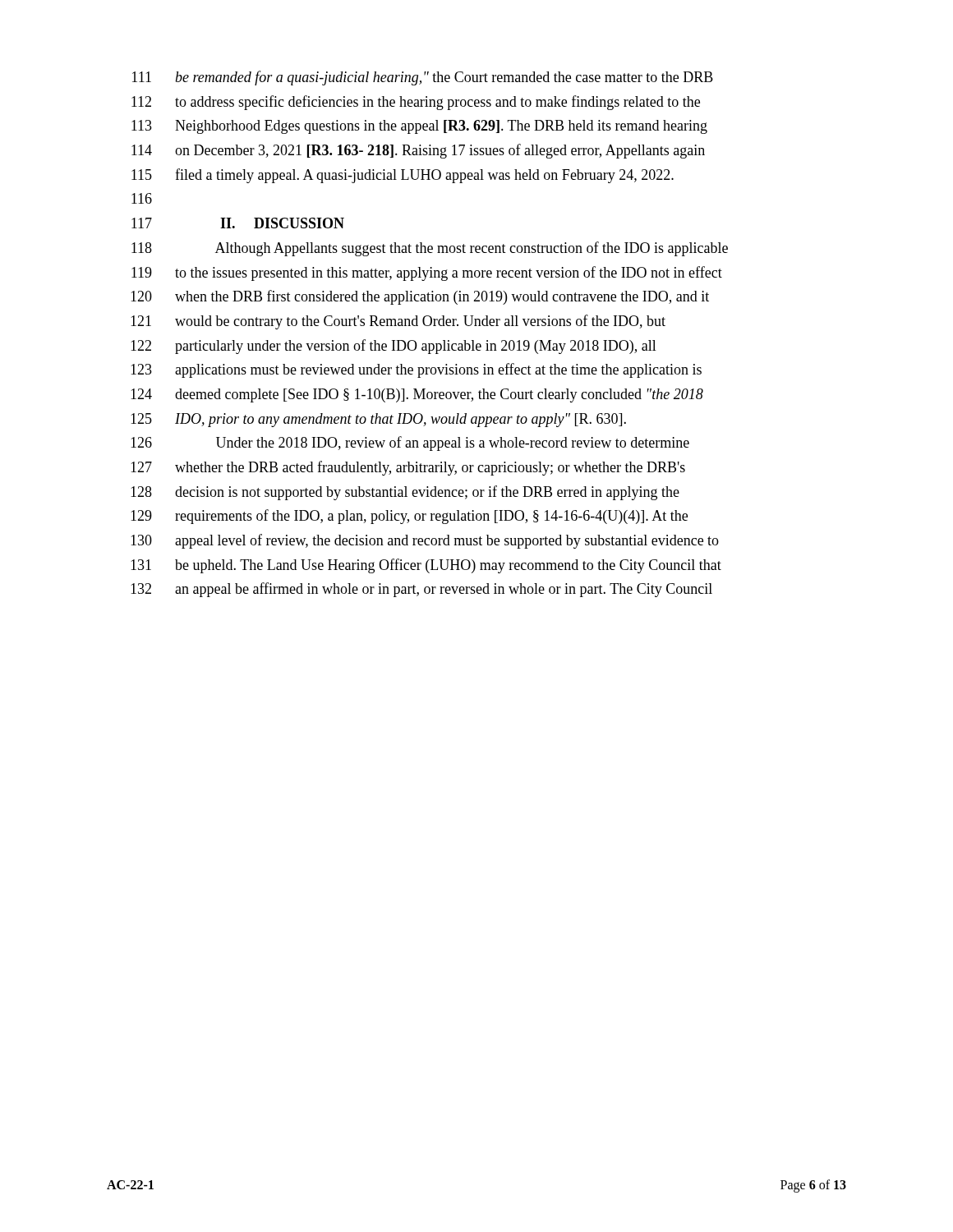
Task: Find the block starting "113 Neighborhood Edges questions in the appeal"
Action: coord(476,127)
